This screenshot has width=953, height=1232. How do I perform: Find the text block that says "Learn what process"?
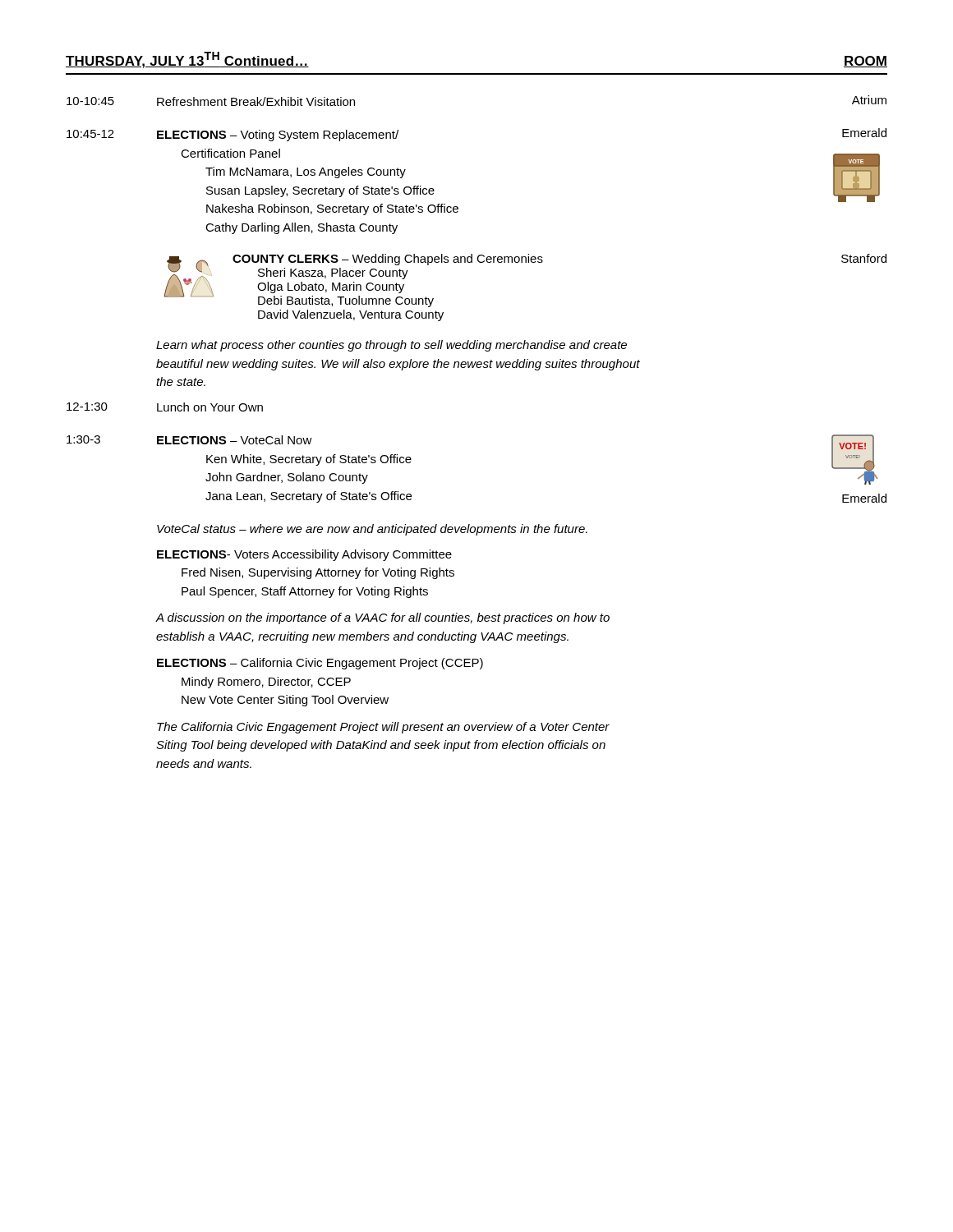(x=398, y=363)
